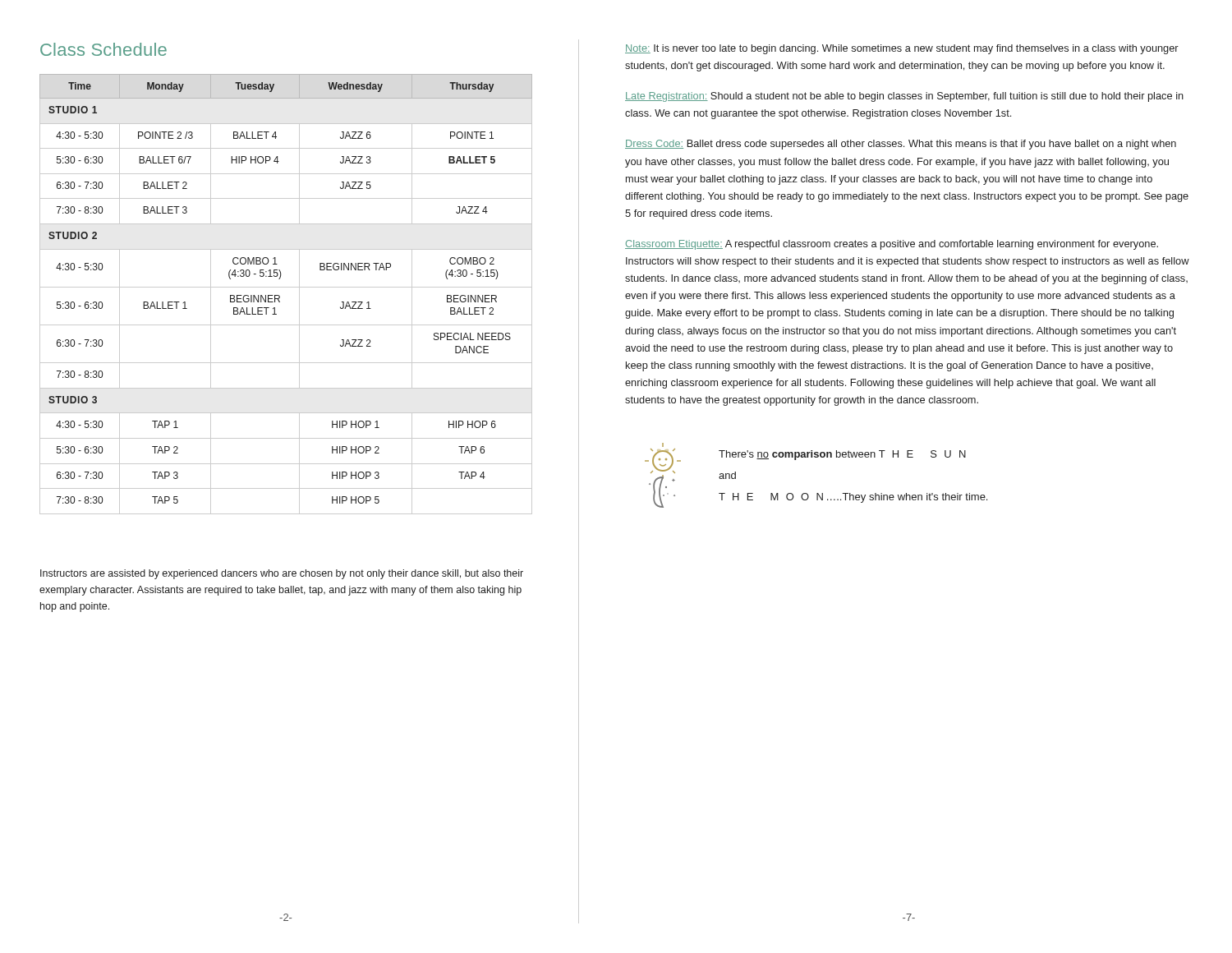
Task: Point to the text block starting "Note: It is"
Action: coord(902,57)
